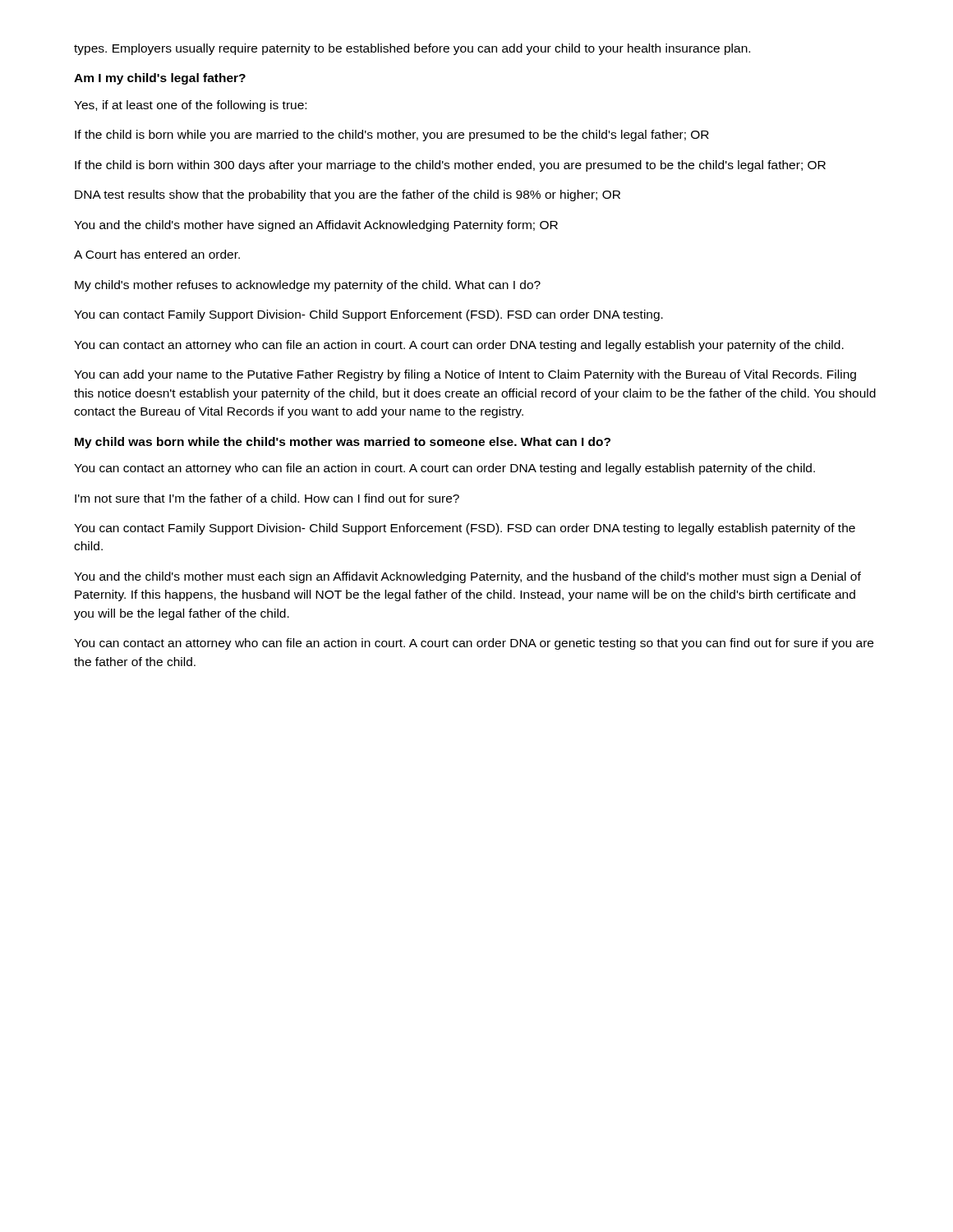This screenshot has width=953, height=1232.
Task: Navigate to the text starting "My child was"
Action: point(343,441)
